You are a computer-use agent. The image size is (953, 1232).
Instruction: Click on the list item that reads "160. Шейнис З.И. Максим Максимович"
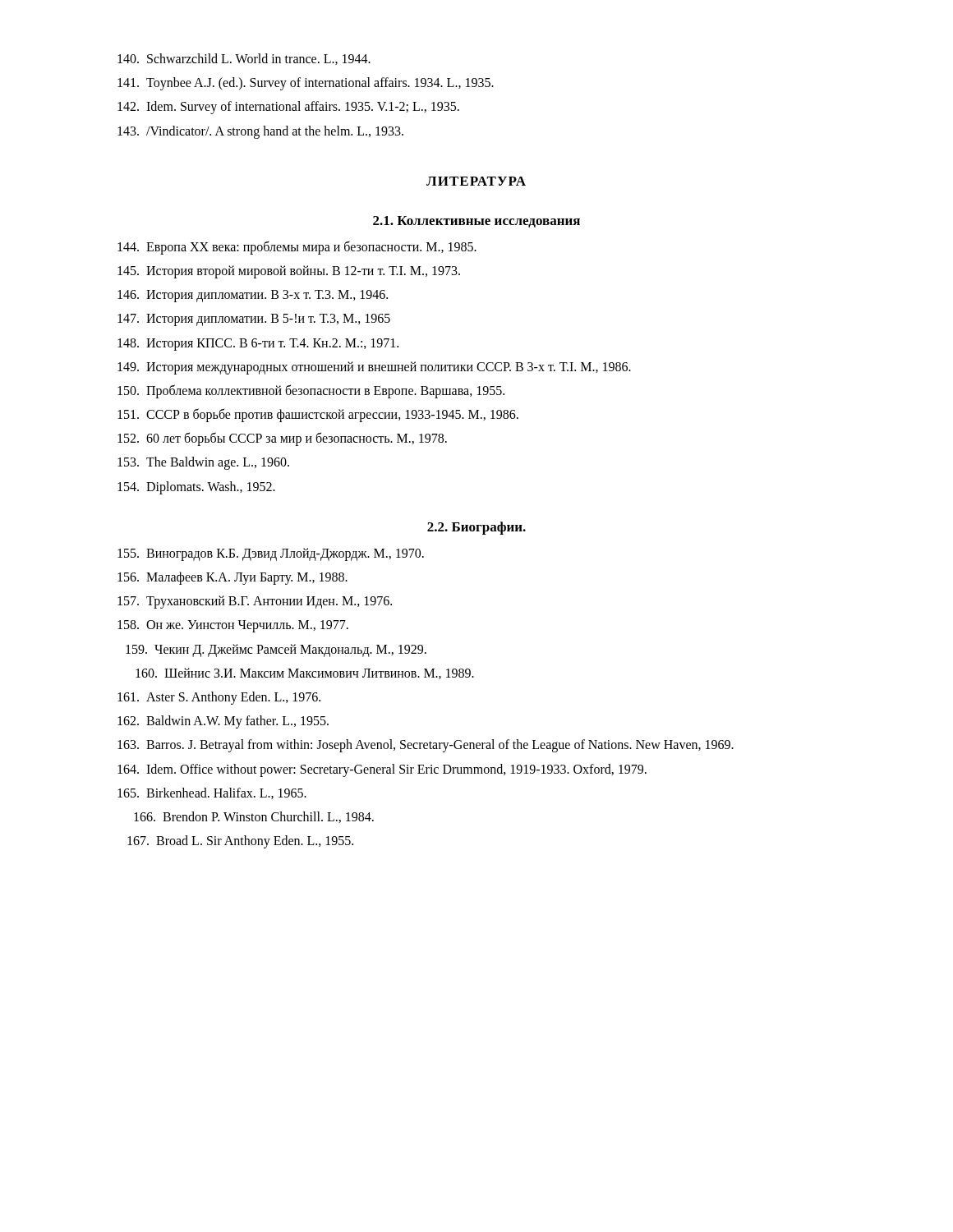(305, 673)
